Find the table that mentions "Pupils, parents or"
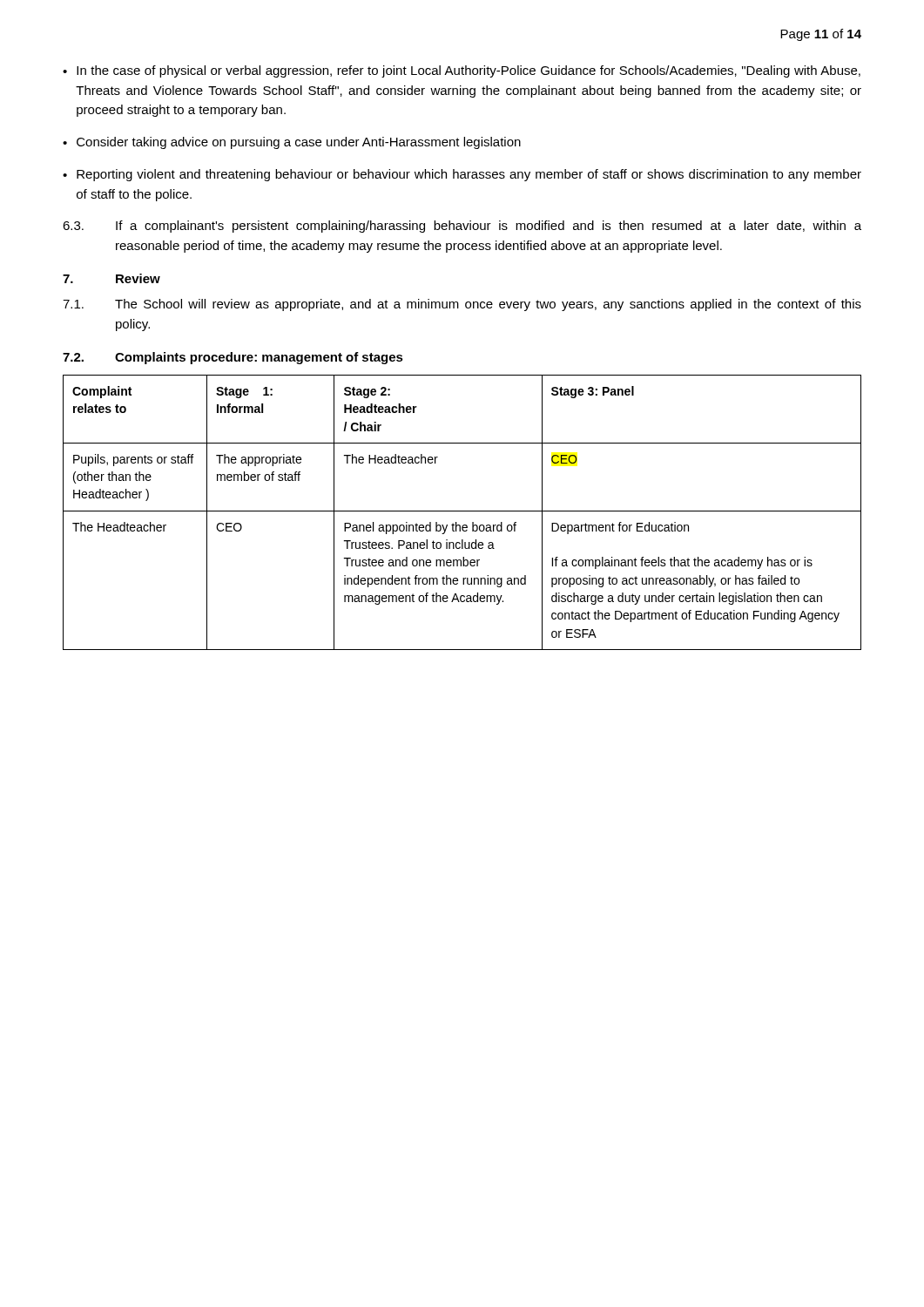The height and width of the screenshot is (1307, 924). (x=462, y=512)
